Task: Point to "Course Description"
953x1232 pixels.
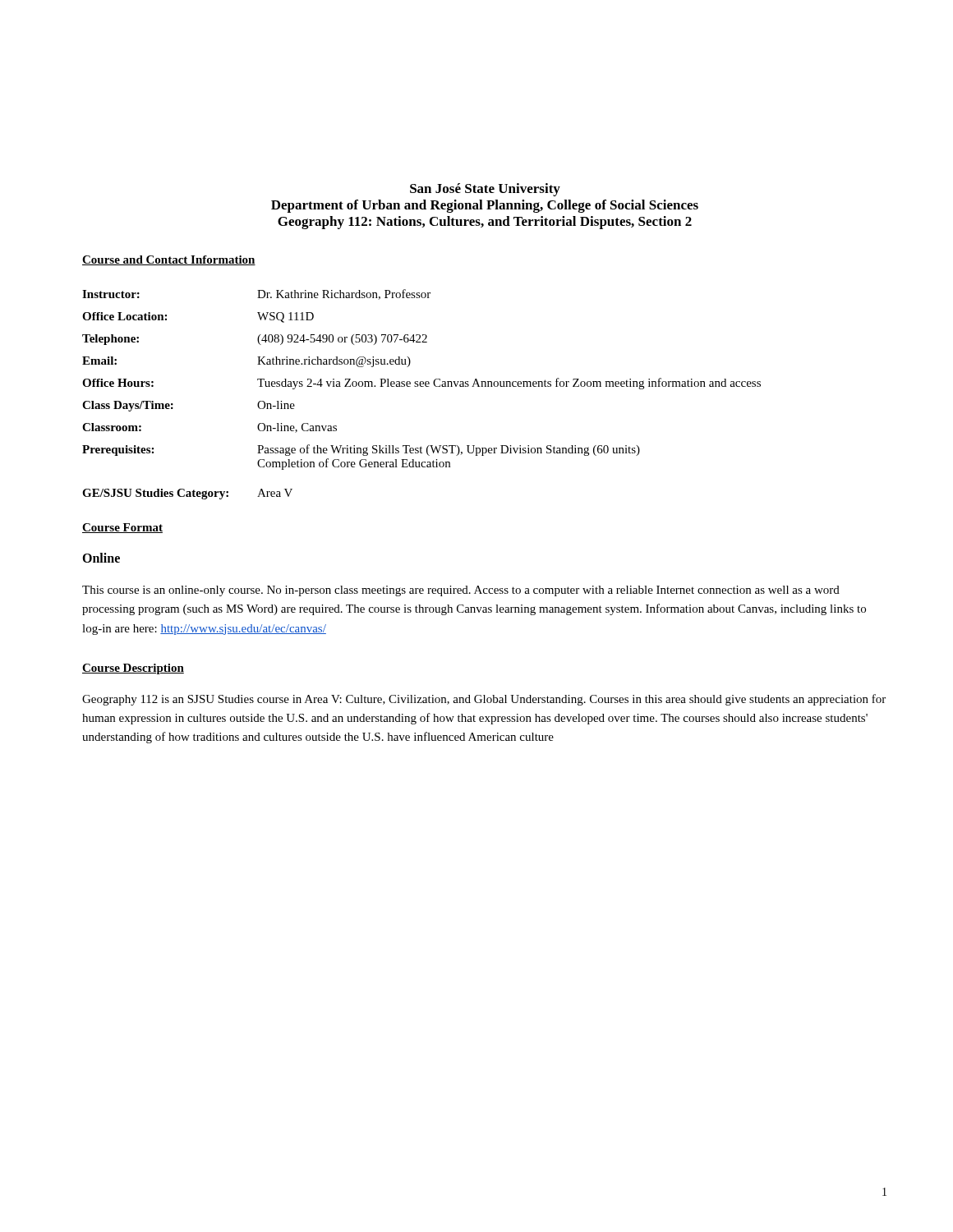Action: (133, 669)
